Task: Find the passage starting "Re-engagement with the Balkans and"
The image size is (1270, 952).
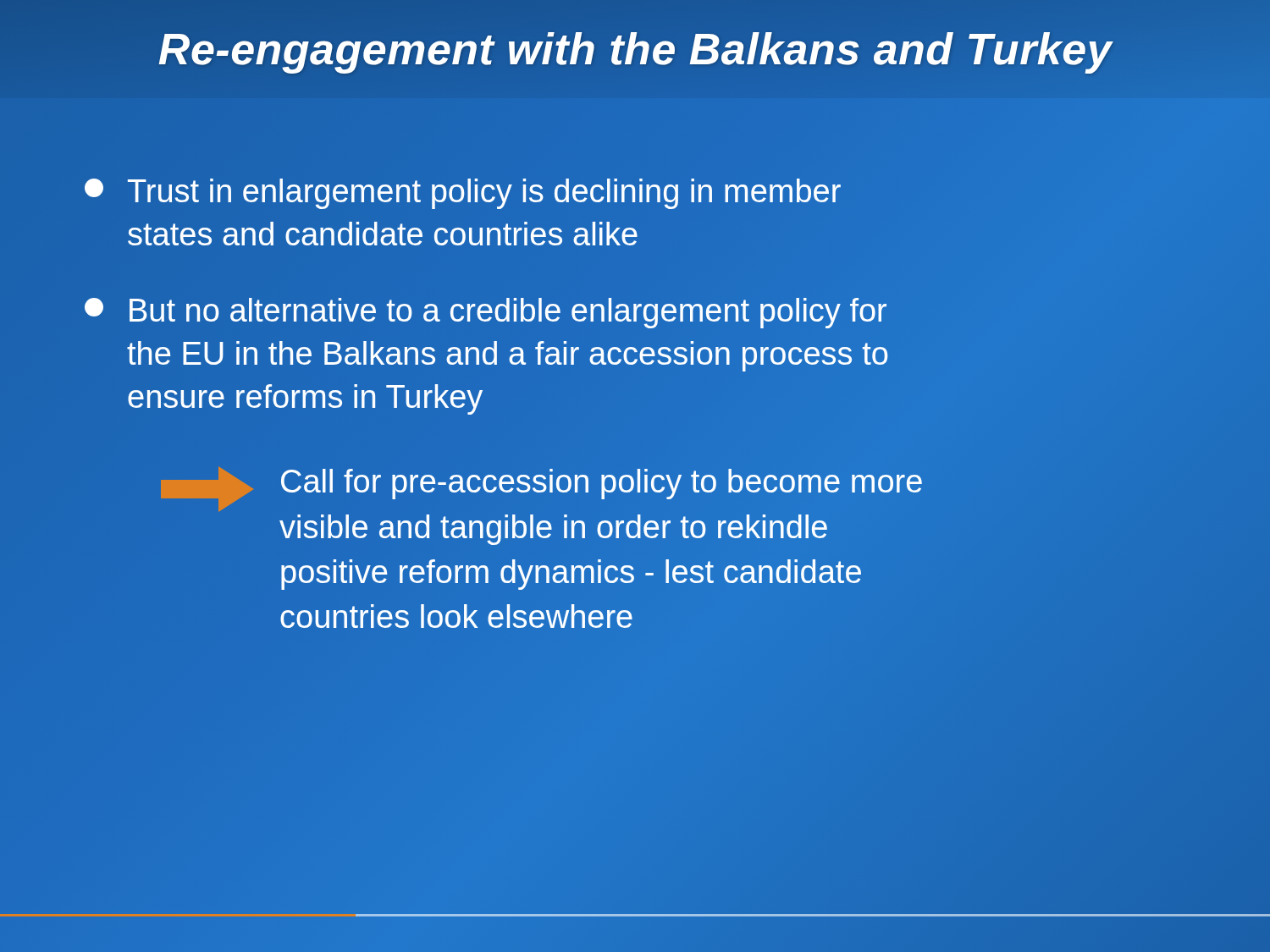Action: point(635,49)
